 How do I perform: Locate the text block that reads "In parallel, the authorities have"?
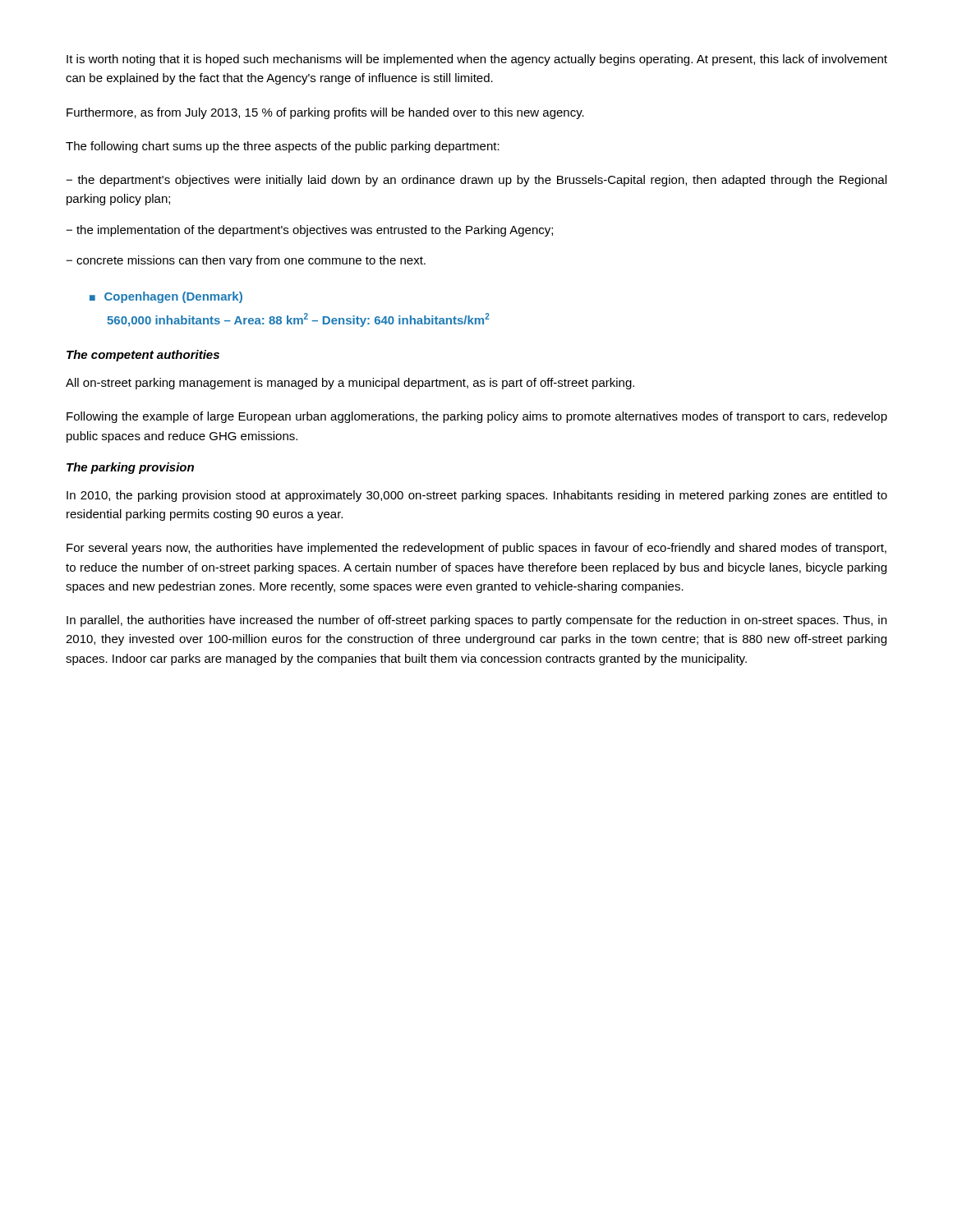(476, 639)
